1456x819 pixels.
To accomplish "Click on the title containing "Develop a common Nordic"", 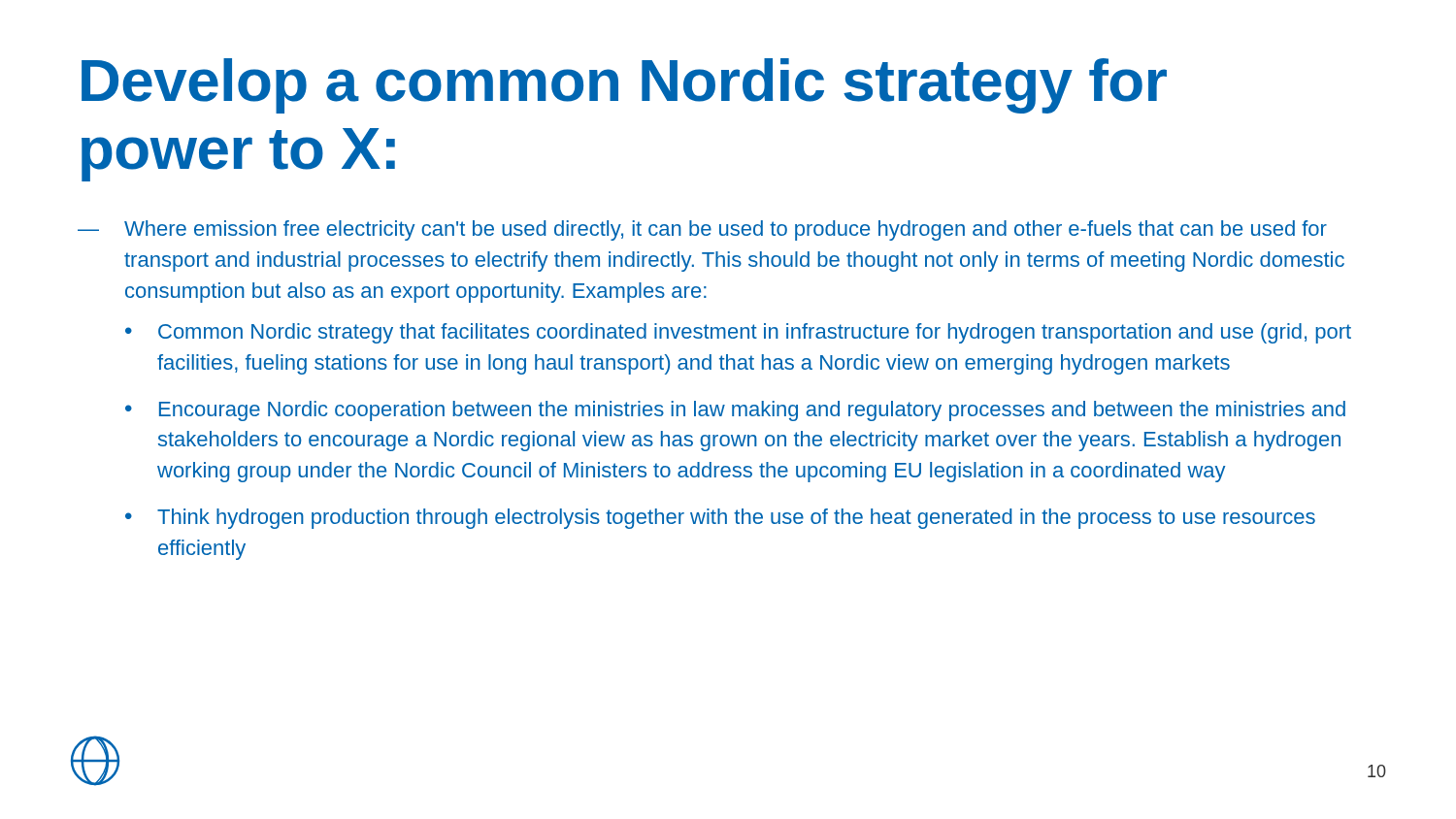I will (x=728, y=115).
